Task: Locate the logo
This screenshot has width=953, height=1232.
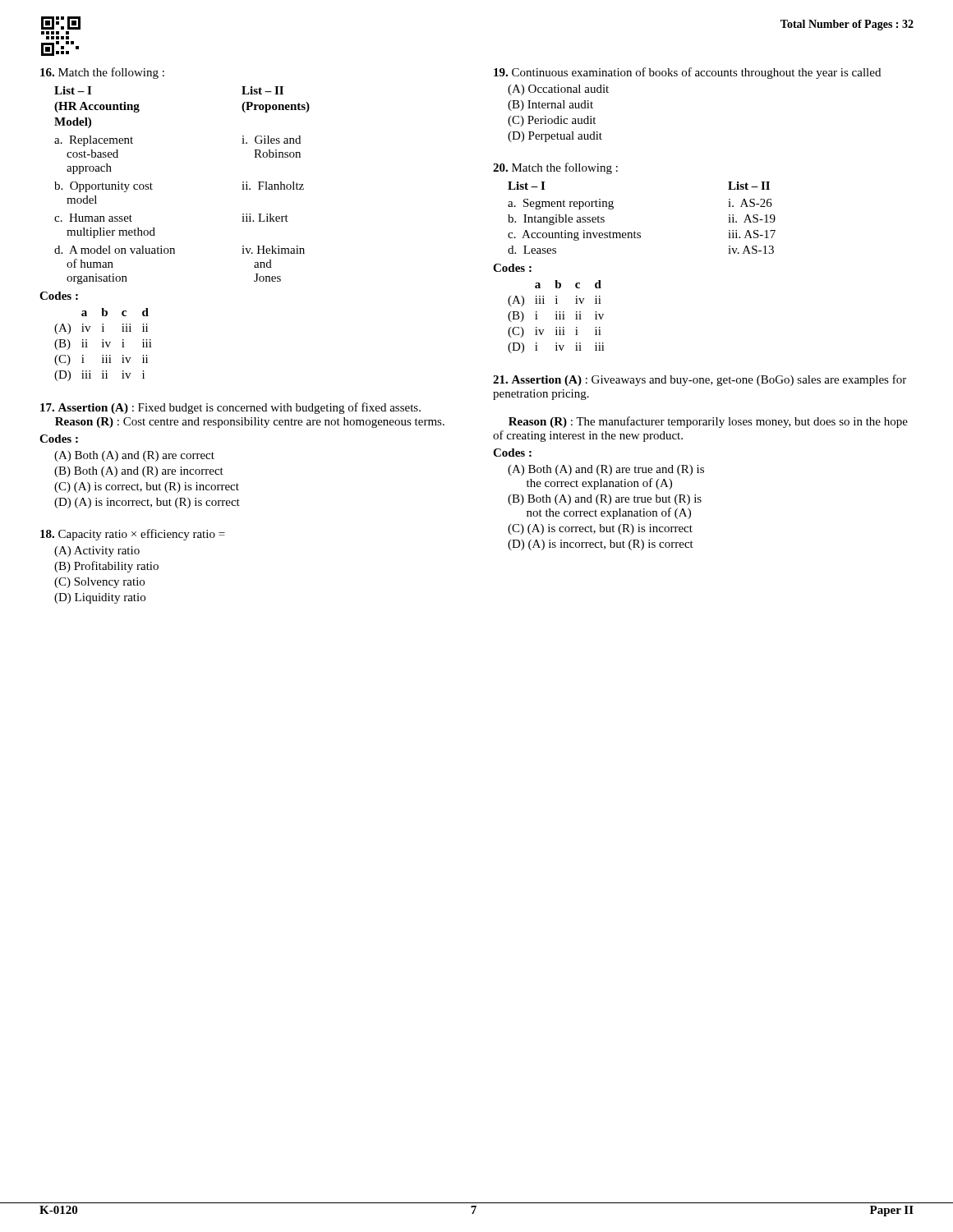Action: [61, 36]
